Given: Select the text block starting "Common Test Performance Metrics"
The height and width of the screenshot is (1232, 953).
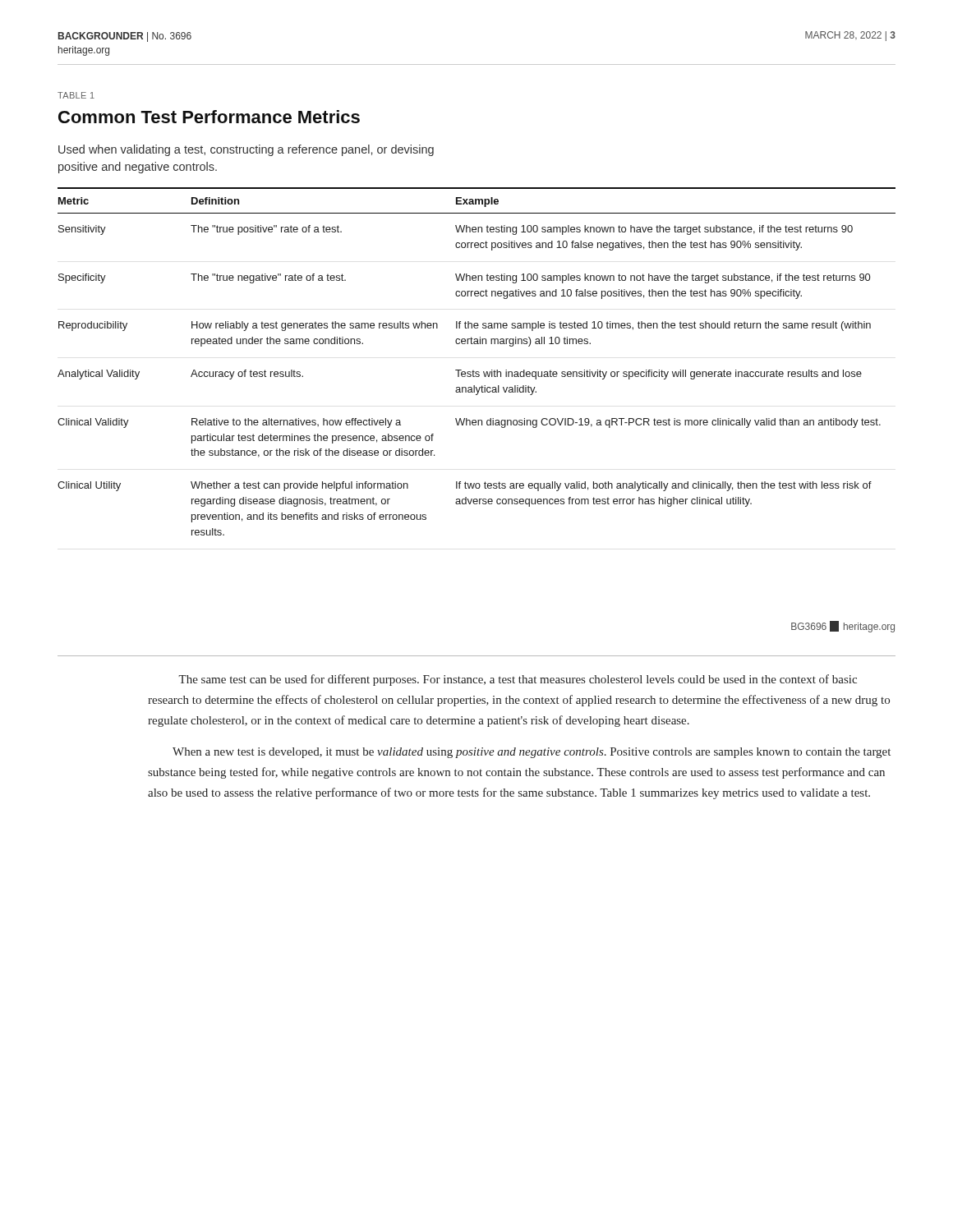Looking at the screenshot, I should pyautogui.click(x=209, y=117).
